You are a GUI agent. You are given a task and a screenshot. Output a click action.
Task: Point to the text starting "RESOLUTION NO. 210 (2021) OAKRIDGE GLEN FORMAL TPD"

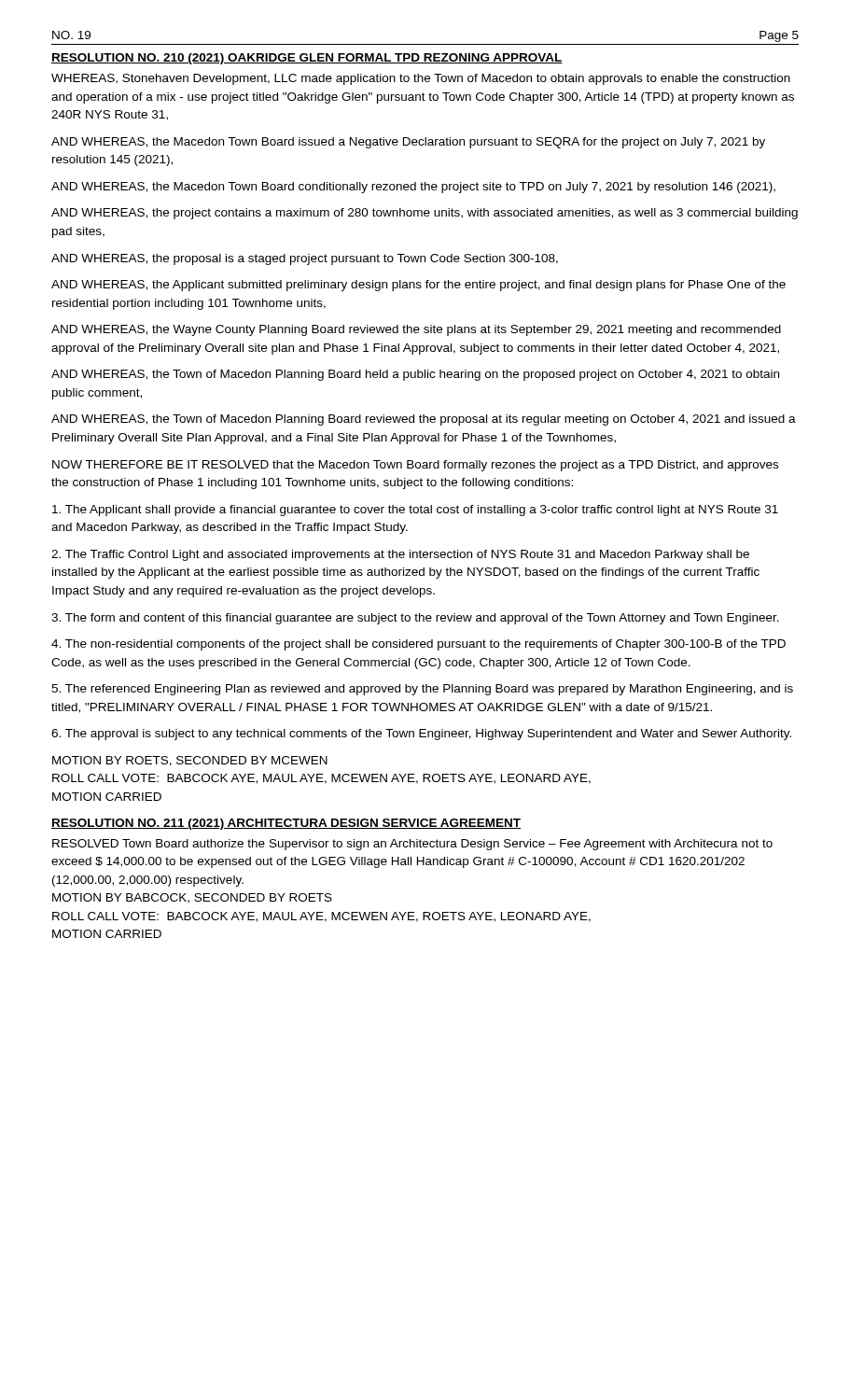307,57
